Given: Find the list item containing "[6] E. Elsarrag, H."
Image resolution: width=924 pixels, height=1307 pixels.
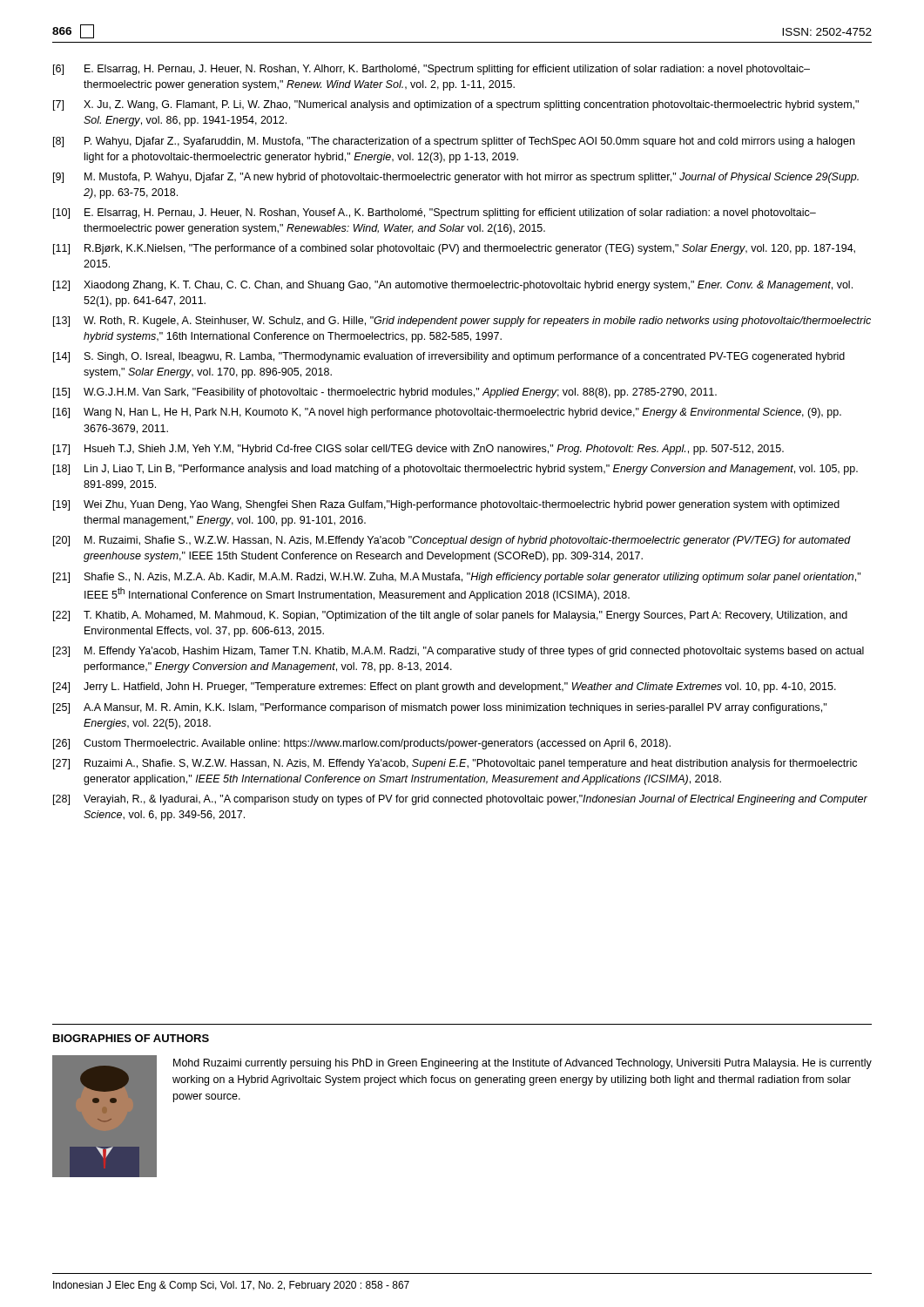Looking at the screenshot, I should click(x=462, y=77).
